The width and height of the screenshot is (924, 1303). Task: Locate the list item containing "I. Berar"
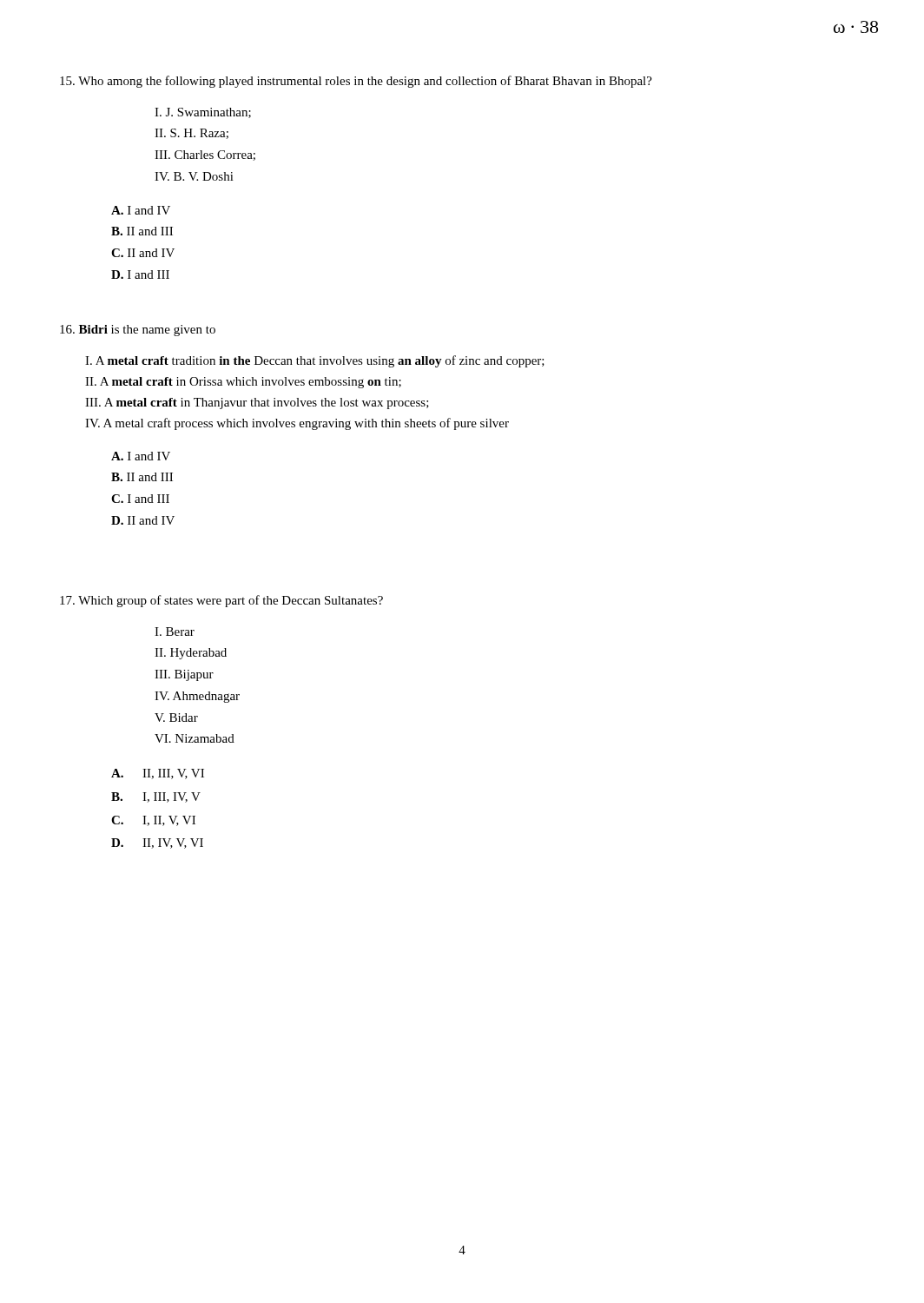pyautogui.click(x=174, y=631)
